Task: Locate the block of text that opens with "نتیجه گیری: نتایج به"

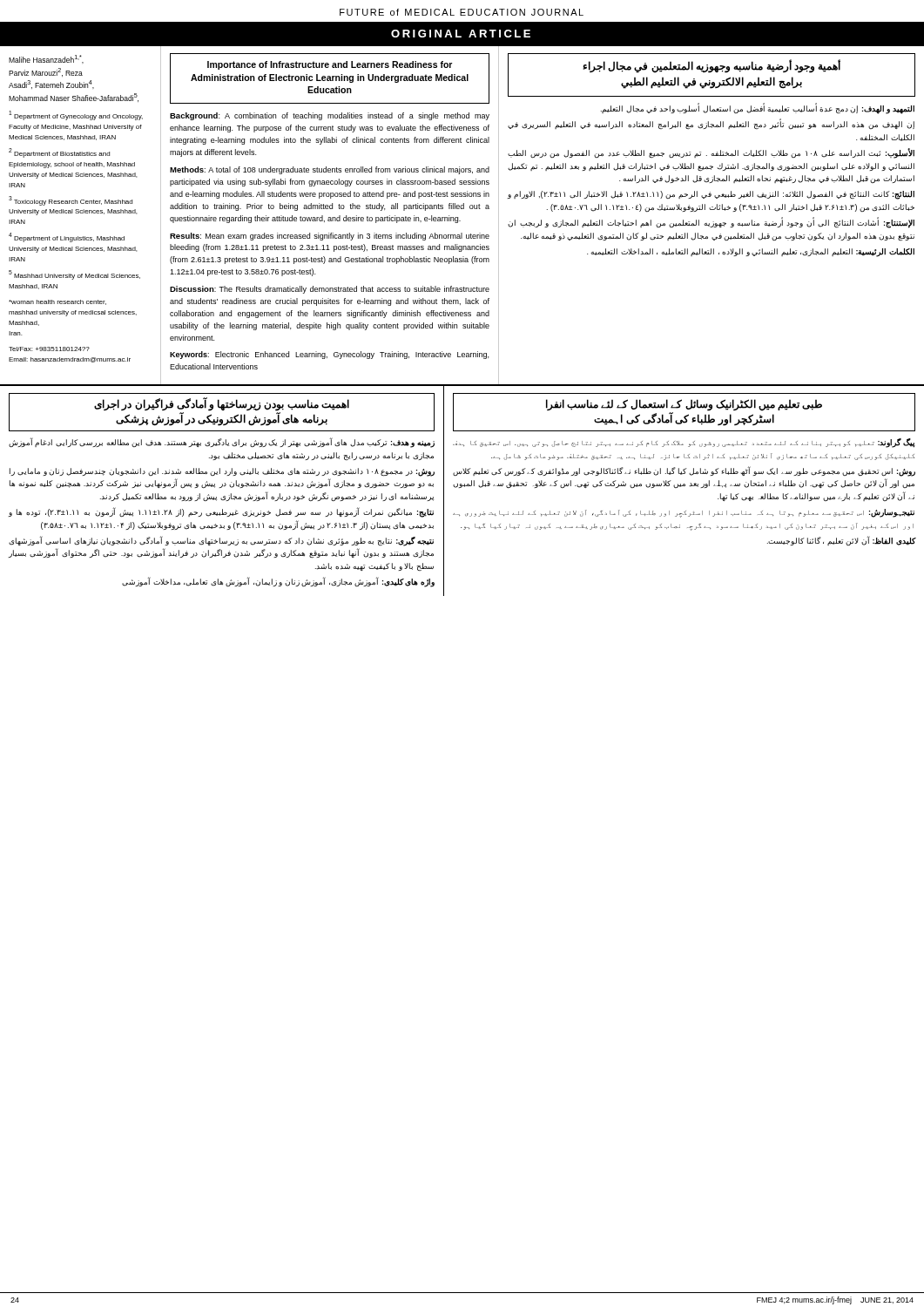Action: pyautogui.click(x=222, y=554)
